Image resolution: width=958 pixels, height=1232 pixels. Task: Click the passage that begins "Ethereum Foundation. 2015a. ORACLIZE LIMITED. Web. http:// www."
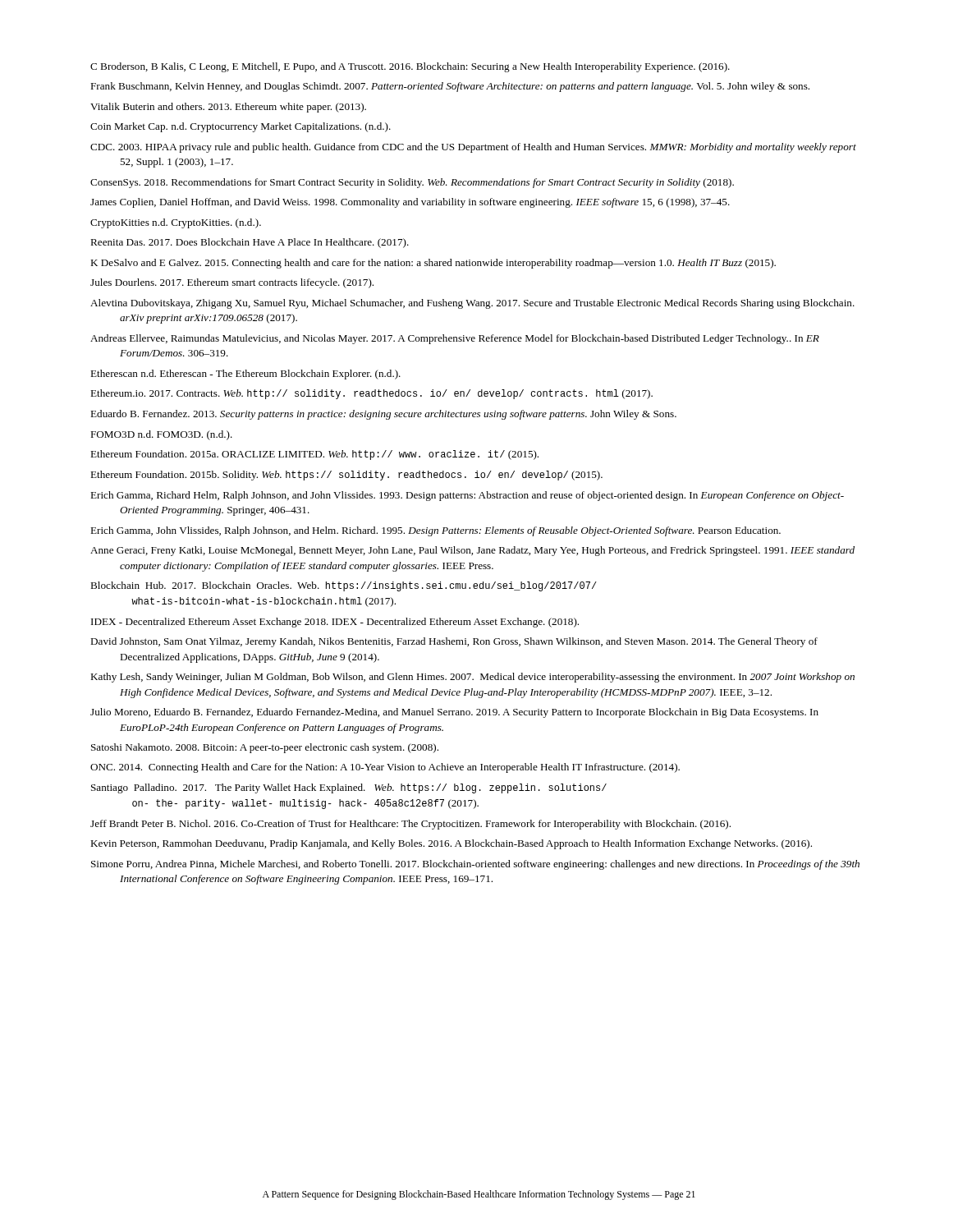click(x=315, y=454)
